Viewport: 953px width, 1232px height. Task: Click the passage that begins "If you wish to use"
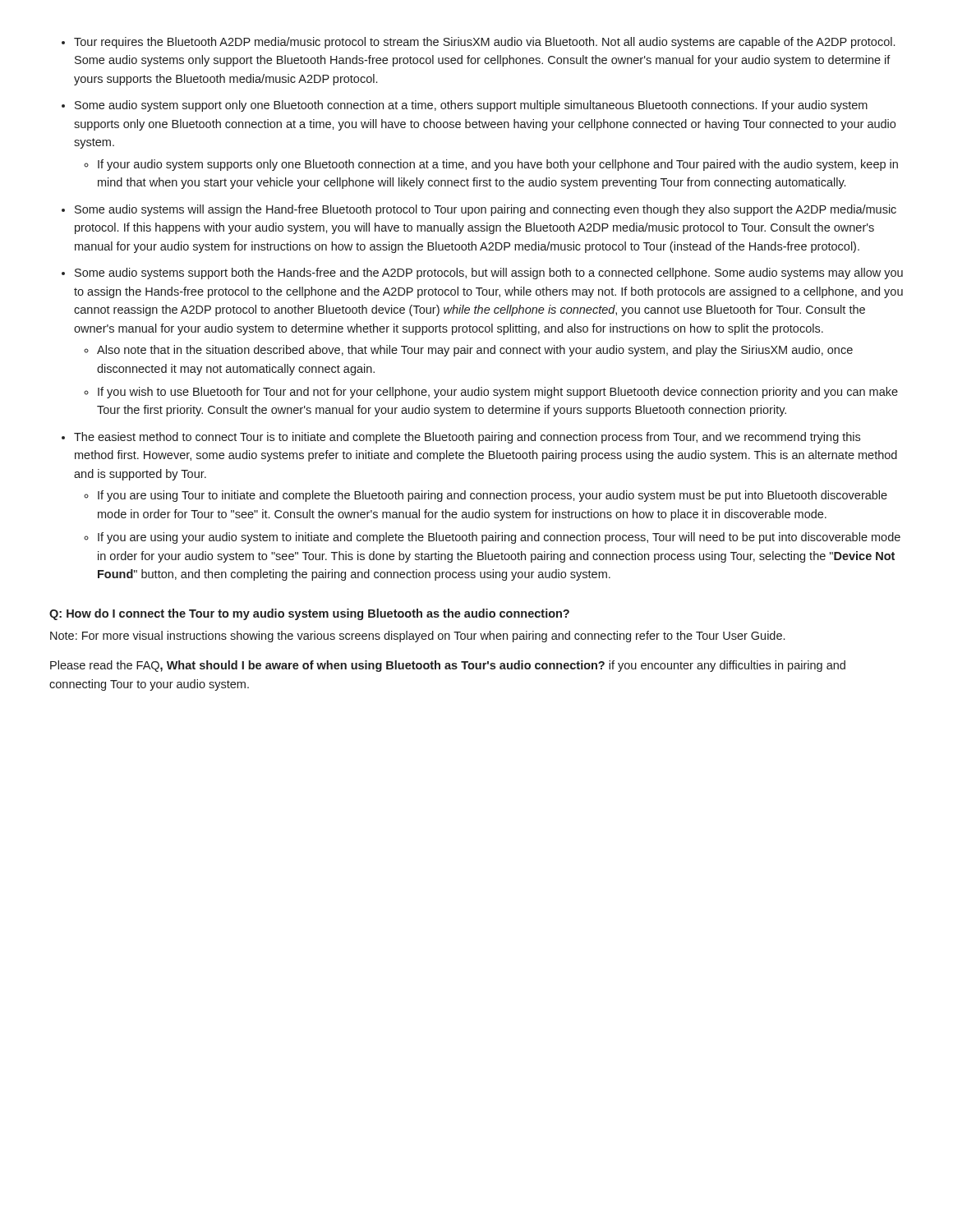(500, 401)
